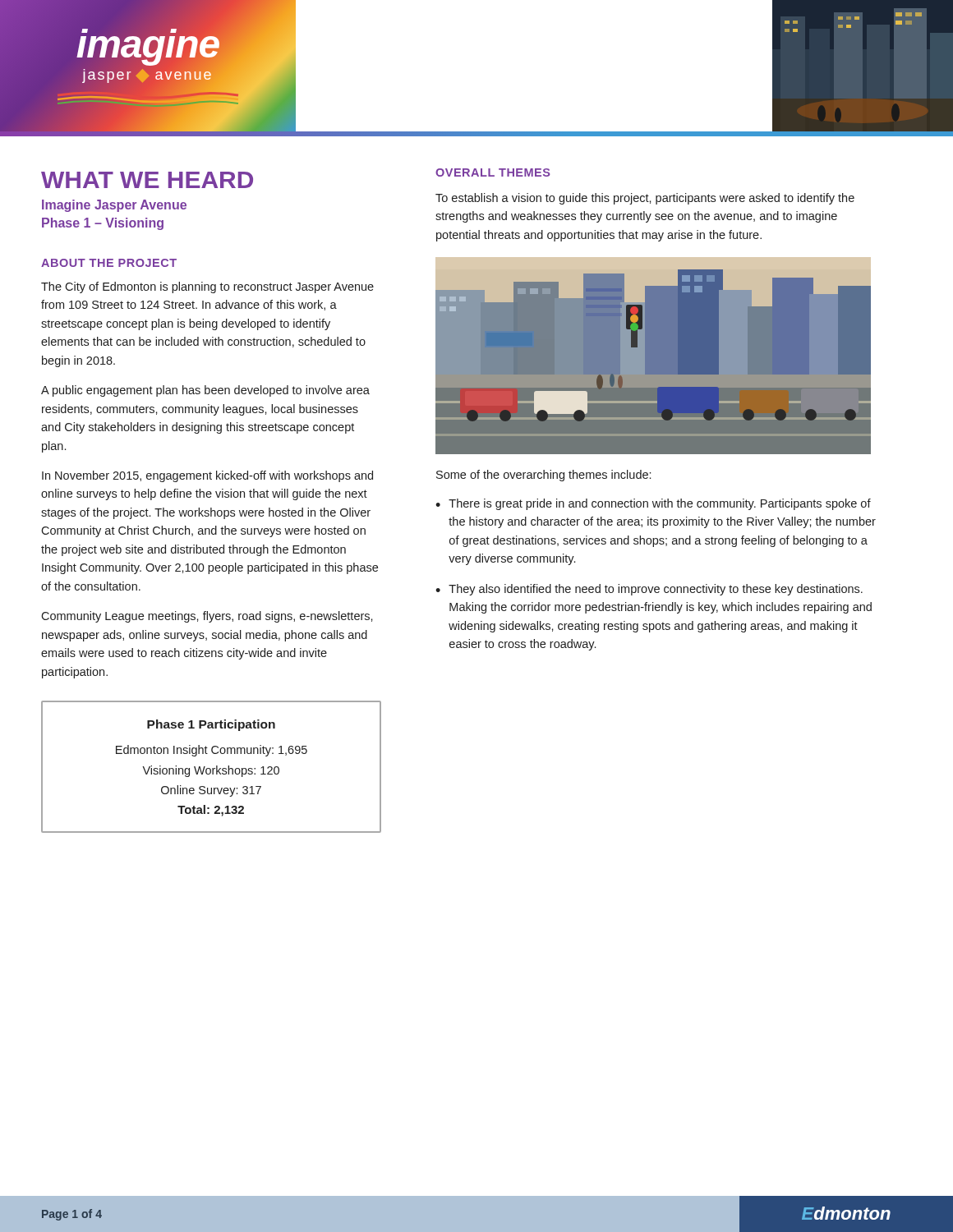The width and height of the screenshot is (953, 1232).
Task: Select the passage starting "ABOUT THE PROJECT"
Action: point(109,263)
